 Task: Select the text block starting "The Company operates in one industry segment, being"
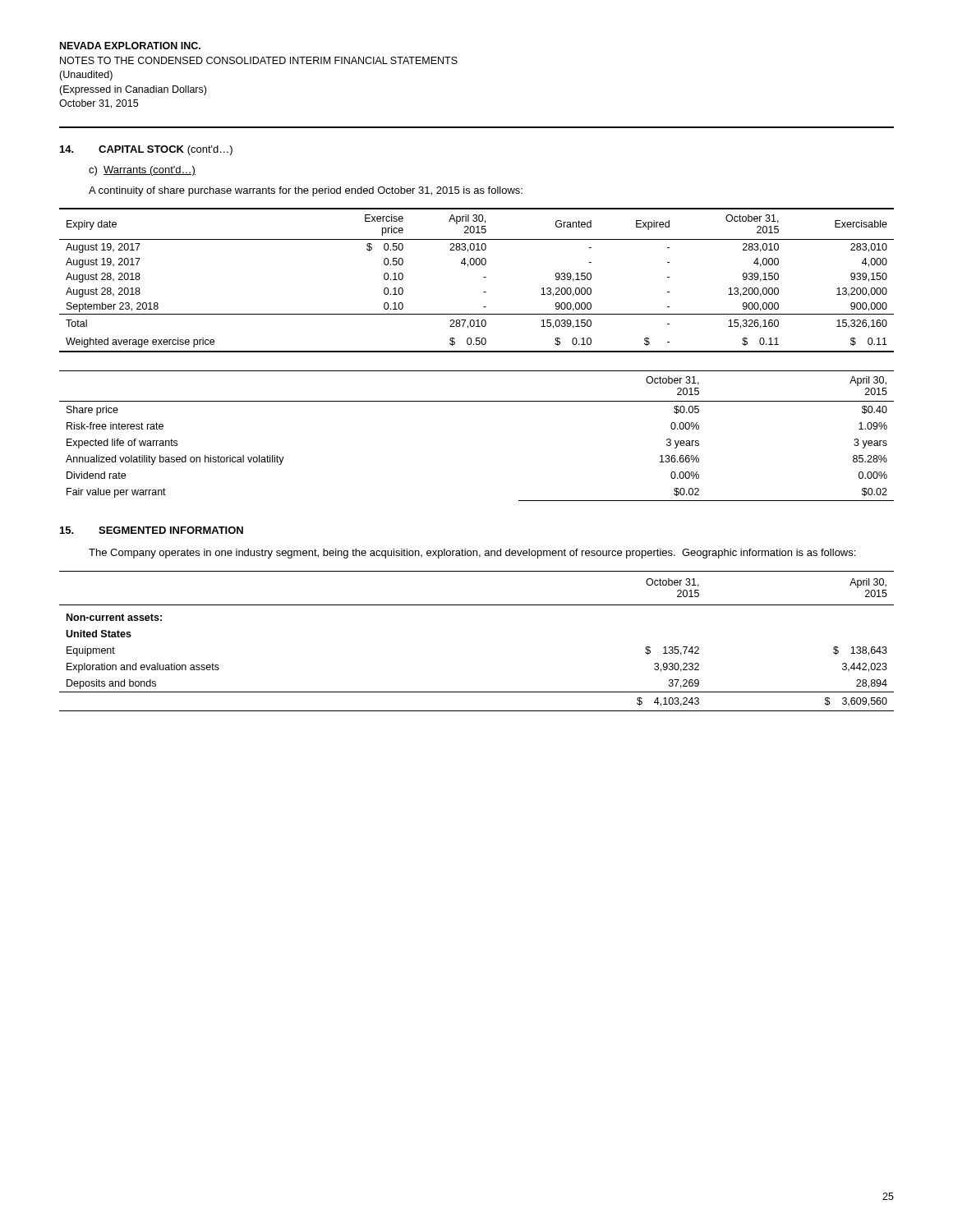coord(473,552)
